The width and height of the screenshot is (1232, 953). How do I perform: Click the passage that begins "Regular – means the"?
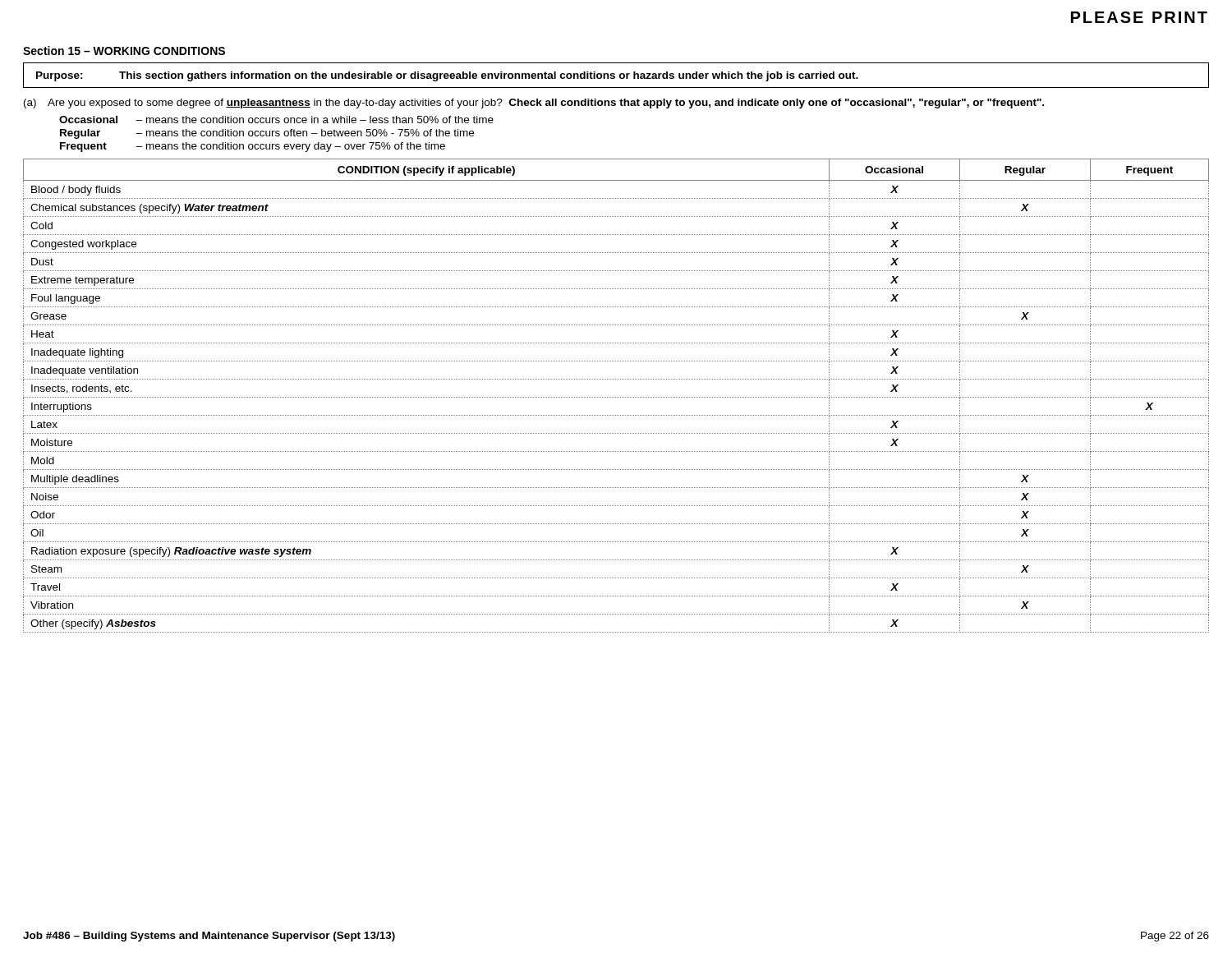(267, 133)
